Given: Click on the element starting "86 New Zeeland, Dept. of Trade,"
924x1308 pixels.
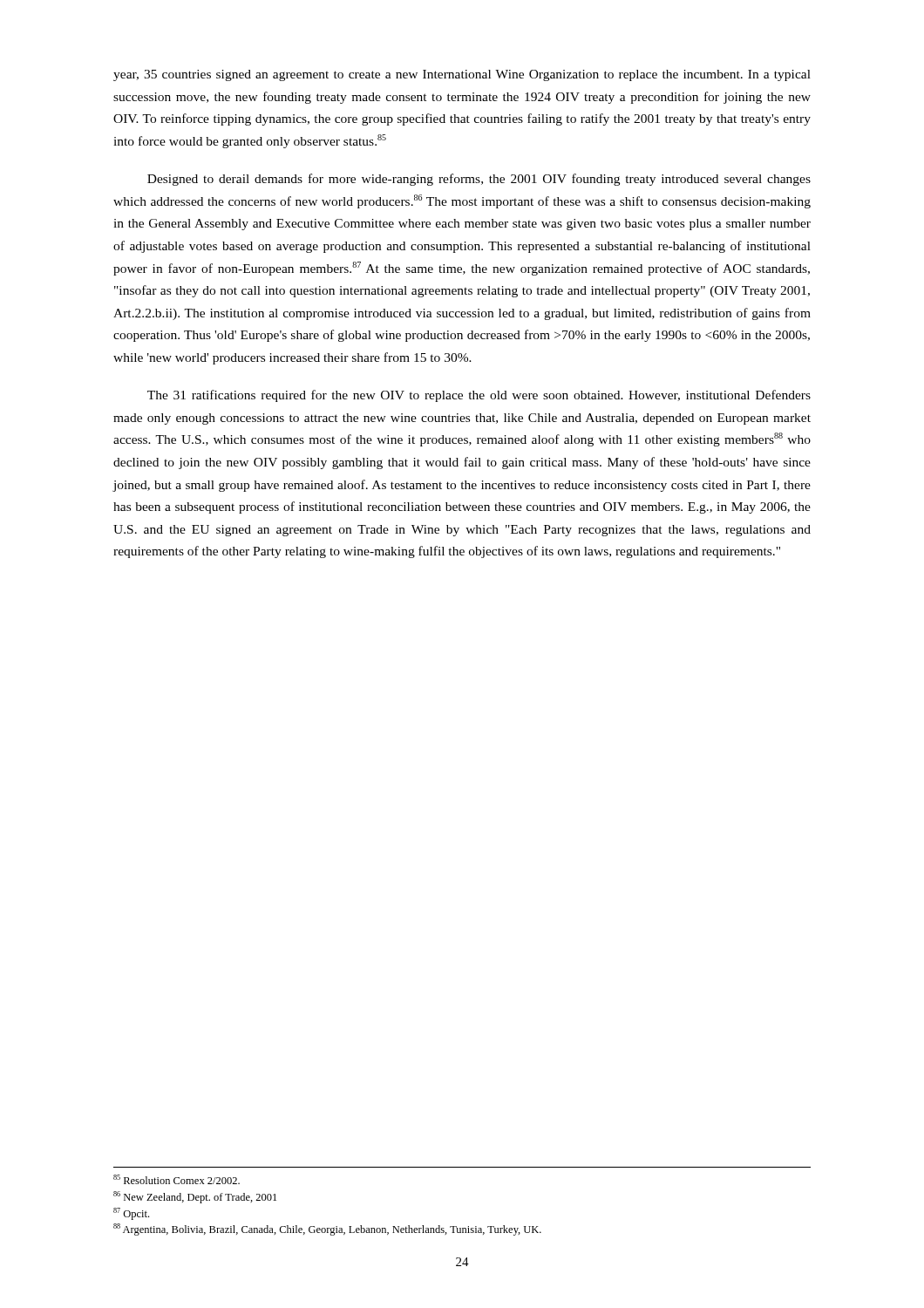Looking at the screenshot, I should [x=195, y=1196].
